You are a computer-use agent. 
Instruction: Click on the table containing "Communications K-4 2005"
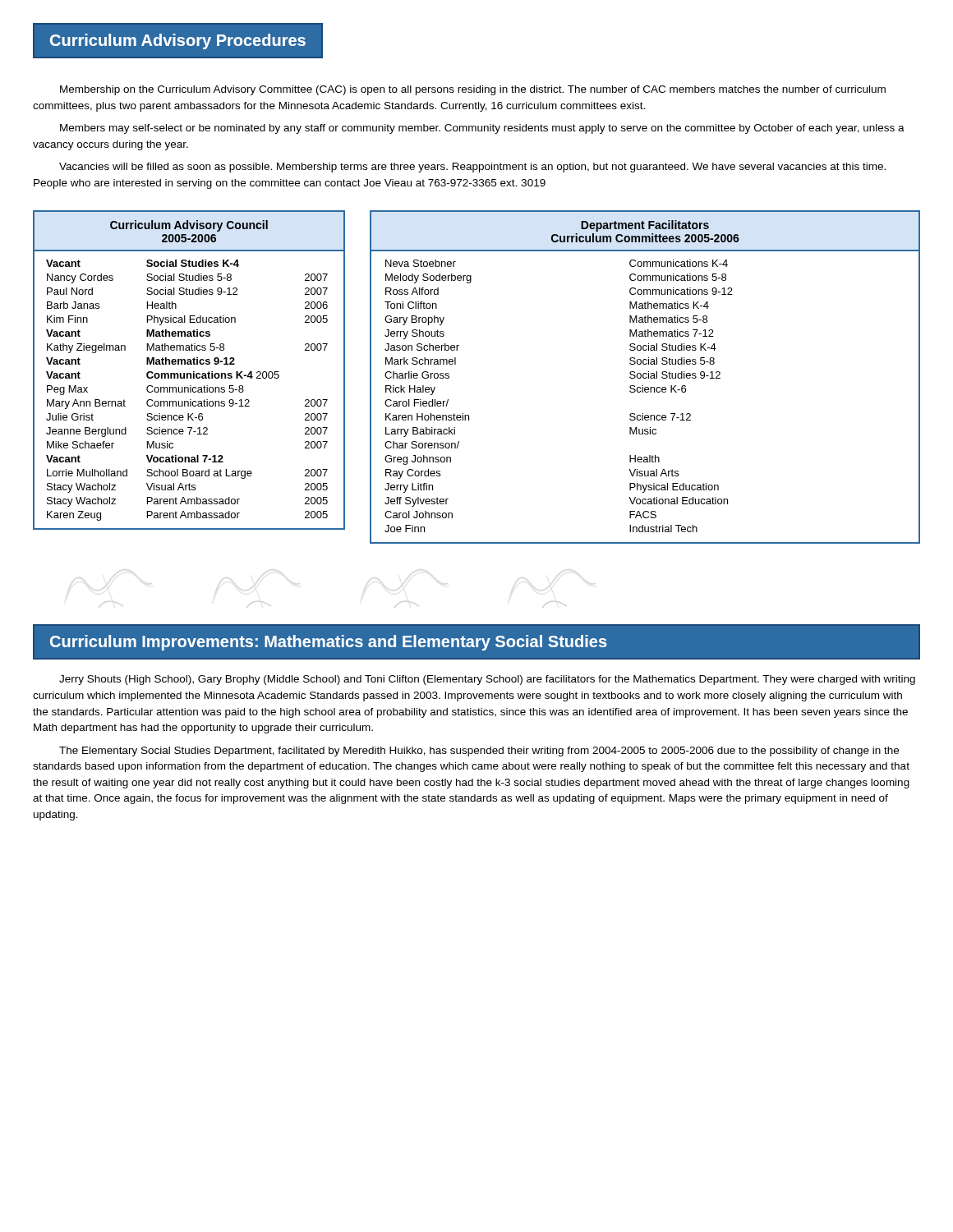click(x=189, y=387)
